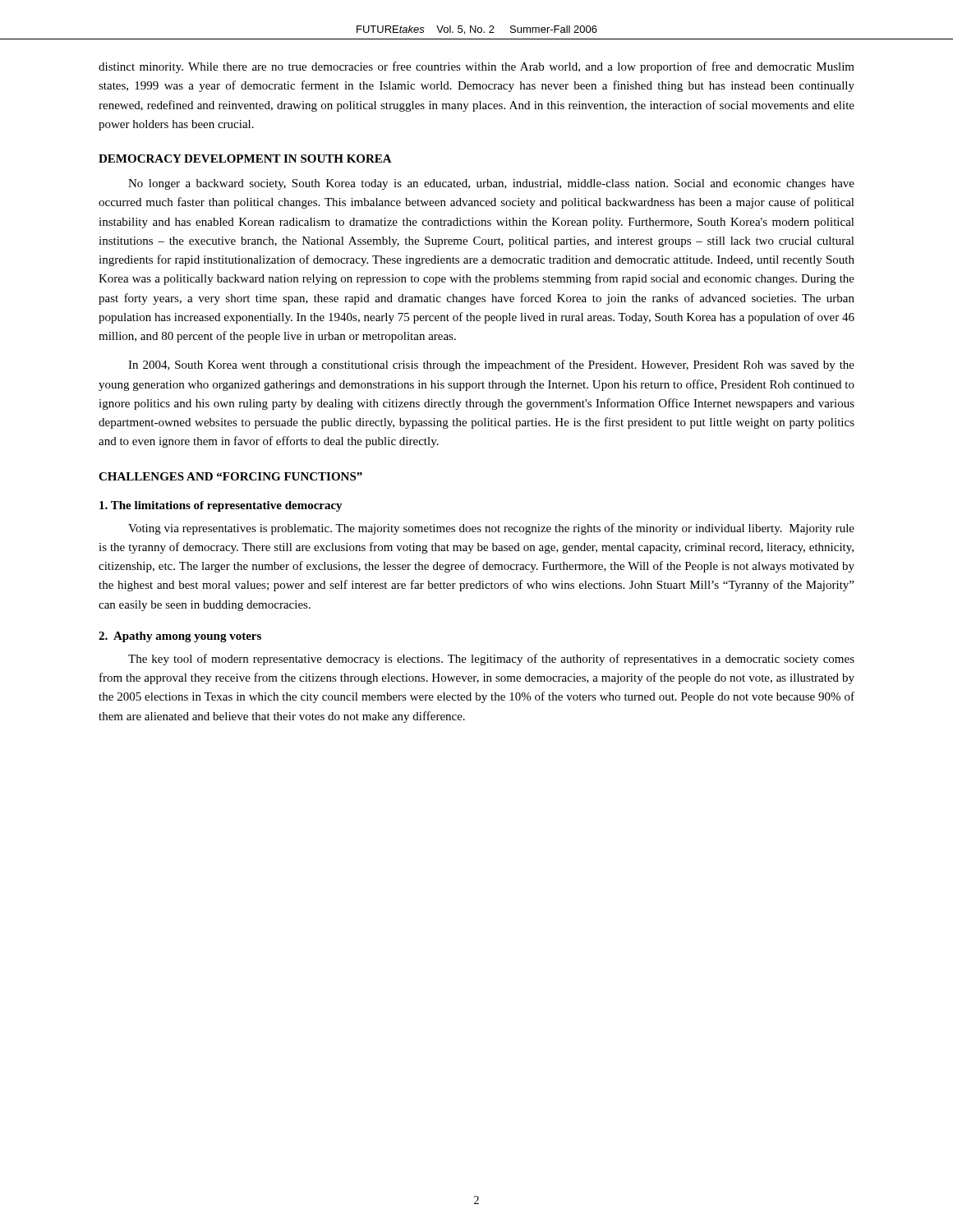This screenshot has width=953, height=1232.
Task: Click the passage that begins "In 2004, South Korea went through a constitutional"
Action: click(x=476, y=403)
